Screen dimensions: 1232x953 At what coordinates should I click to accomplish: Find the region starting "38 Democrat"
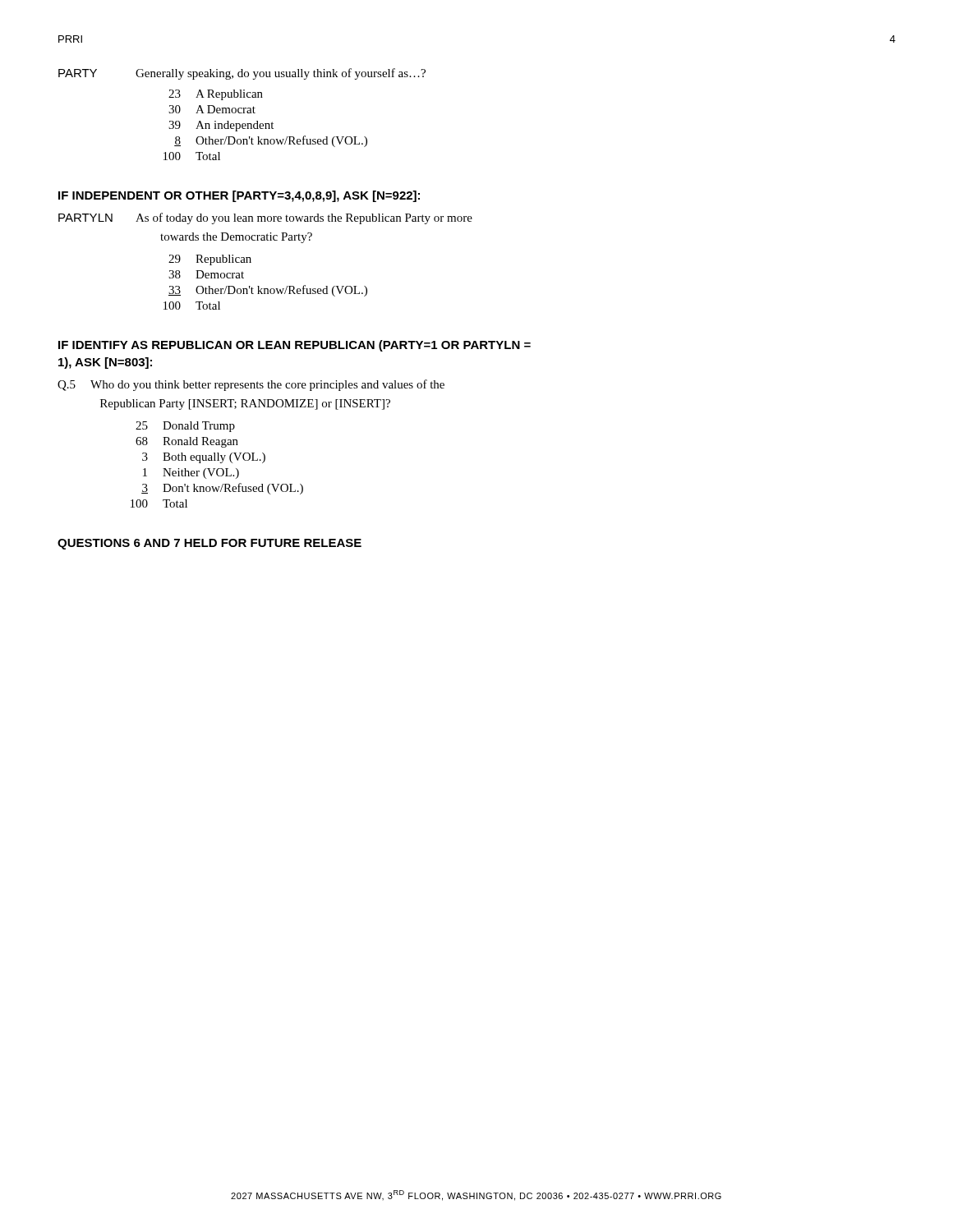click(190, 275)
